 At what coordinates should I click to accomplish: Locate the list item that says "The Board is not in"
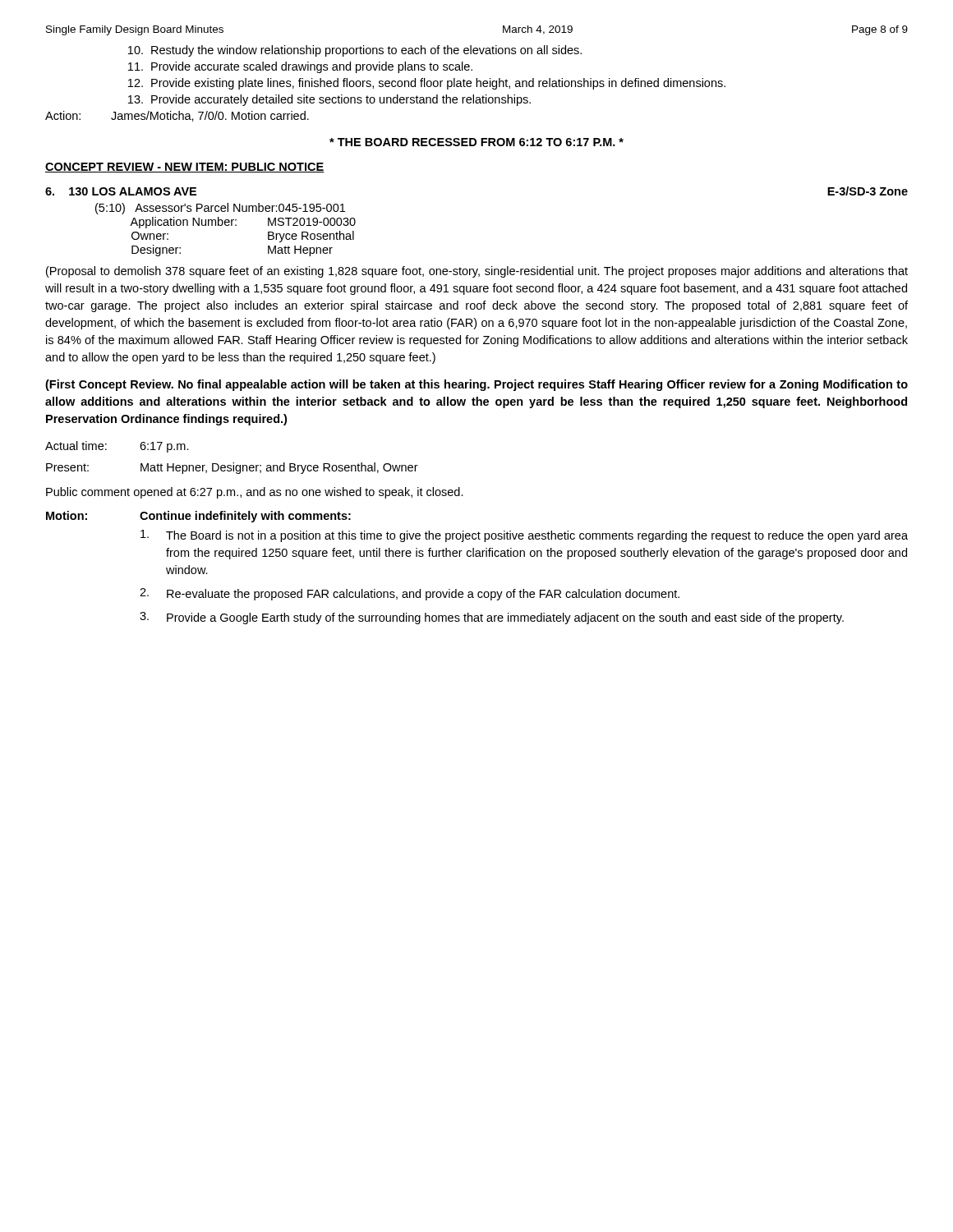click(x=524, y=553)
